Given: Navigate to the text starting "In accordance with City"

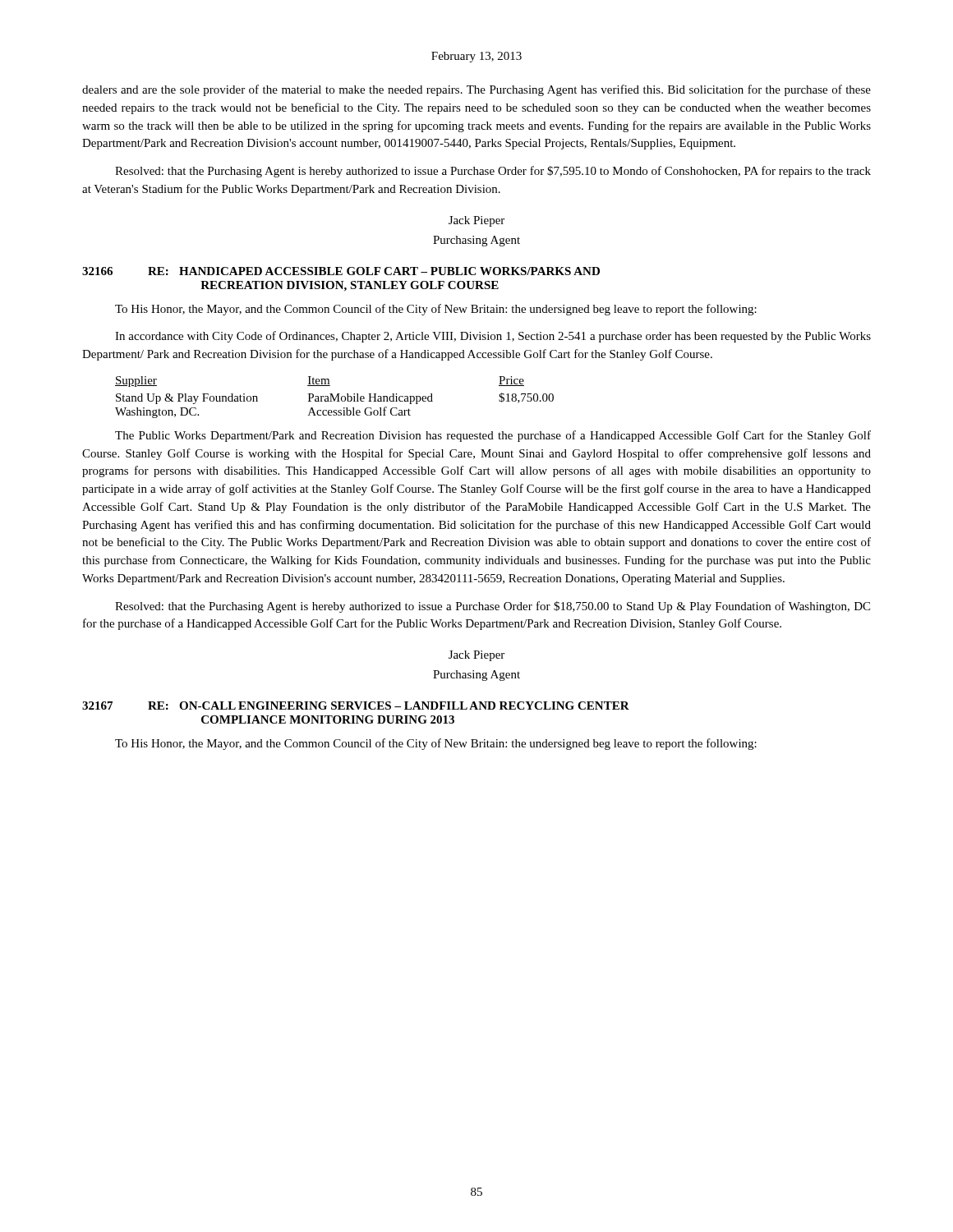Looking at the screenshot, I should click(x=476, y=346).
